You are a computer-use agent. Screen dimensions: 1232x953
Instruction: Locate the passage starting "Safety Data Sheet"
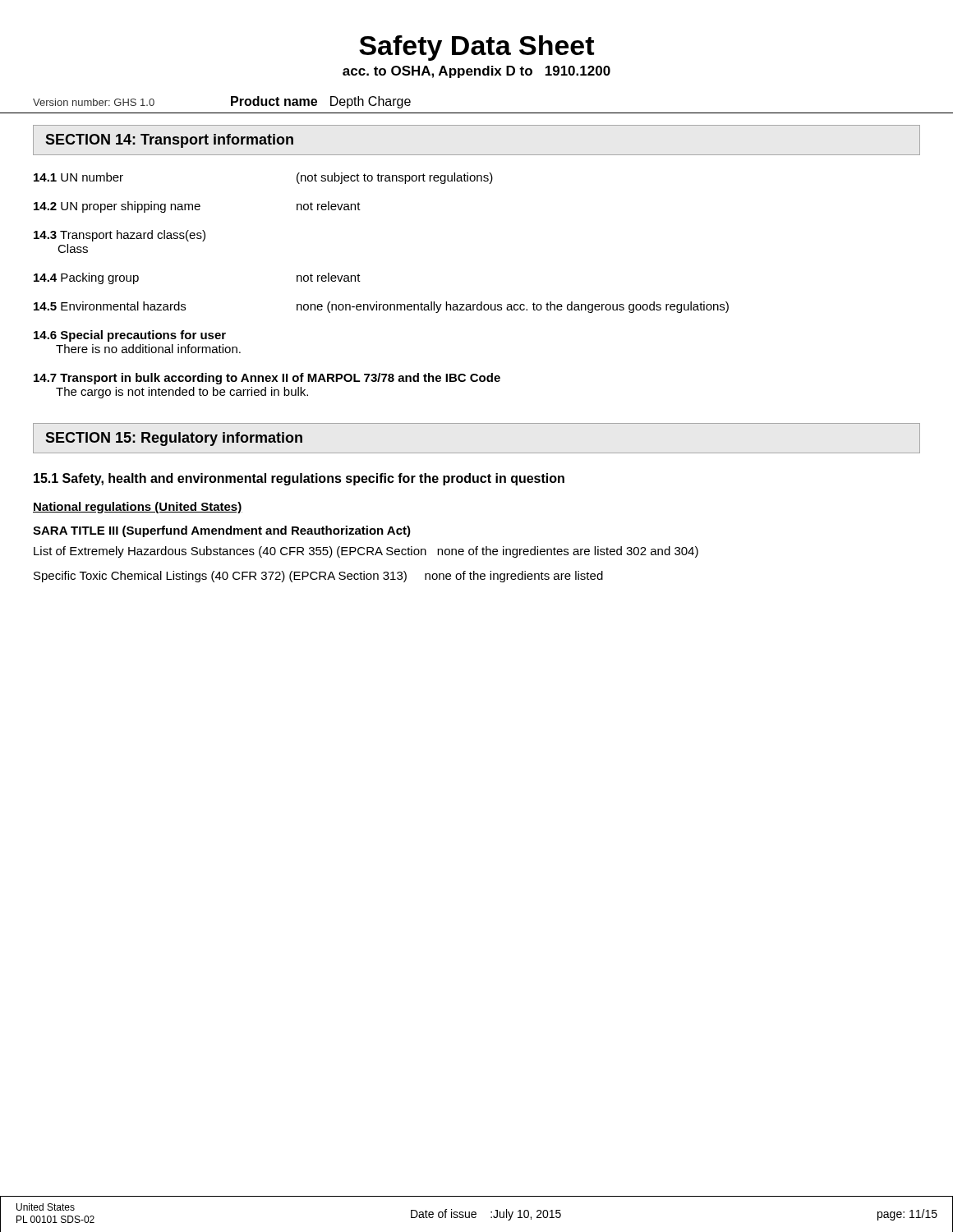click(x=476, y=46)
